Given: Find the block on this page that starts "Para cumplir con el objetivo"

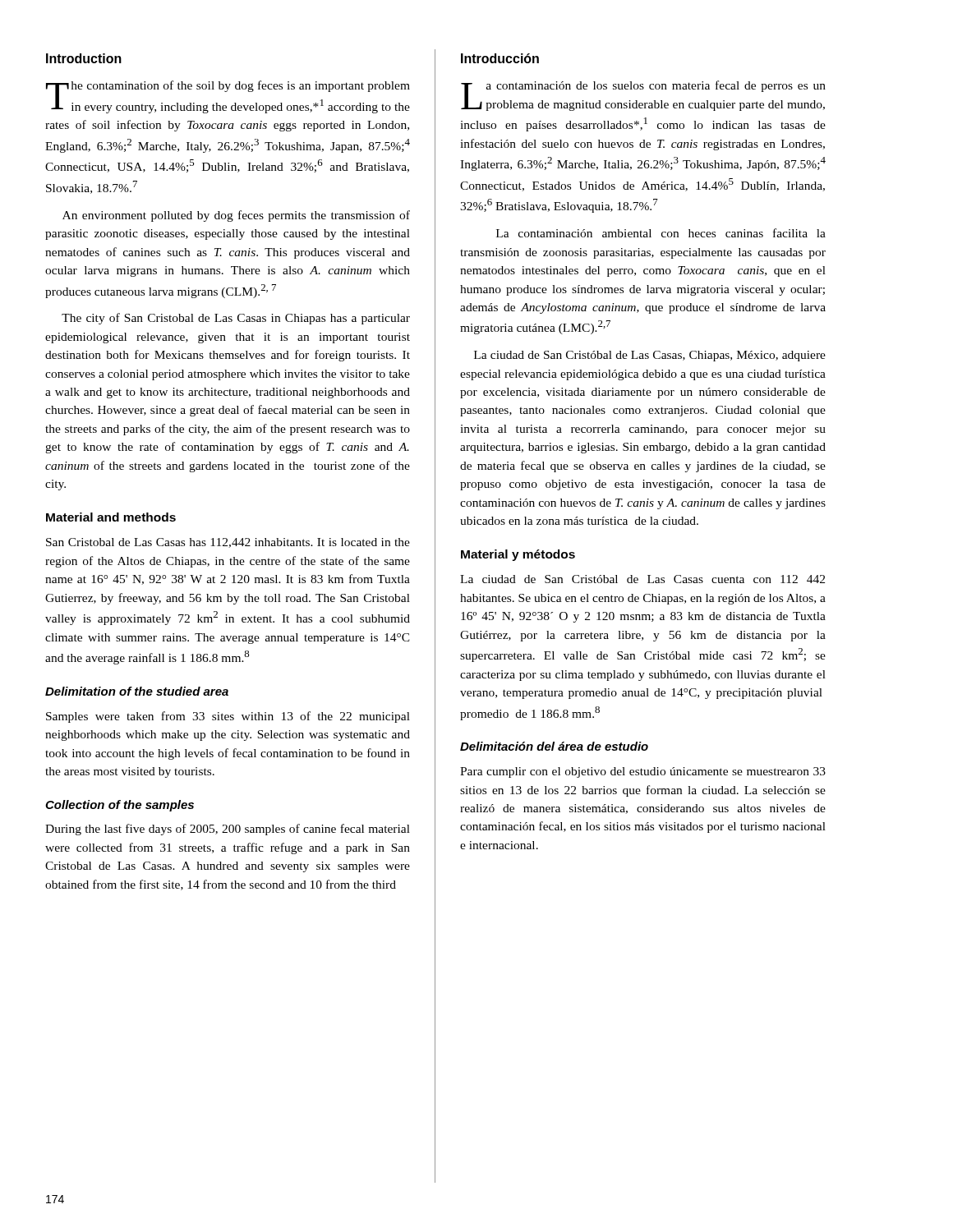Looking at the screenshot, I should 643,808.
